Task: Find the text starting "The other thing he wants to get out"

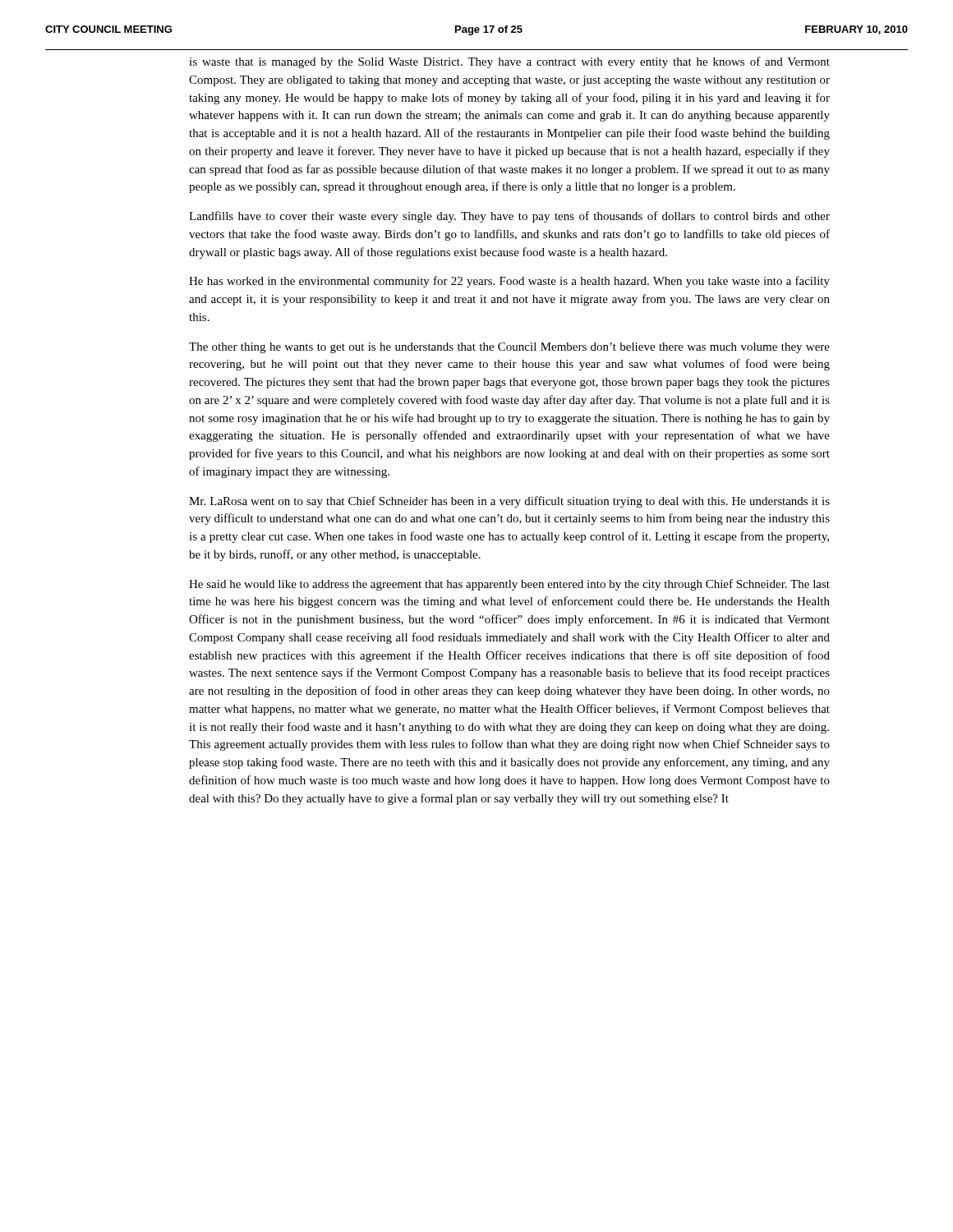Action: point(509,409)
